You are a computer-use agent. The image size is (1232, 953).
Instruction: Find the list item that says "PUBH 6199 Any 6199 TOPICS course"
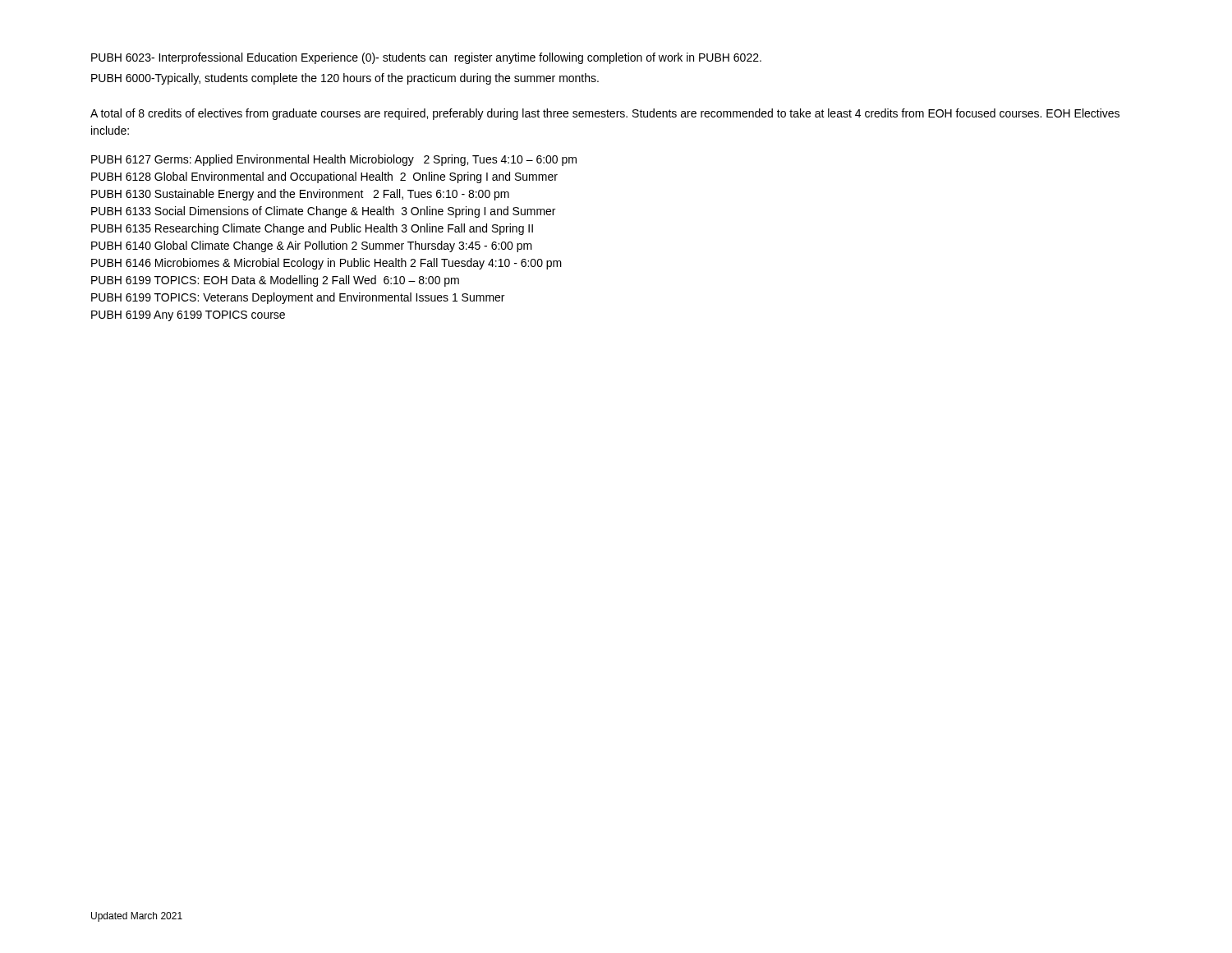pyautogui.click(x=188, y=315)
